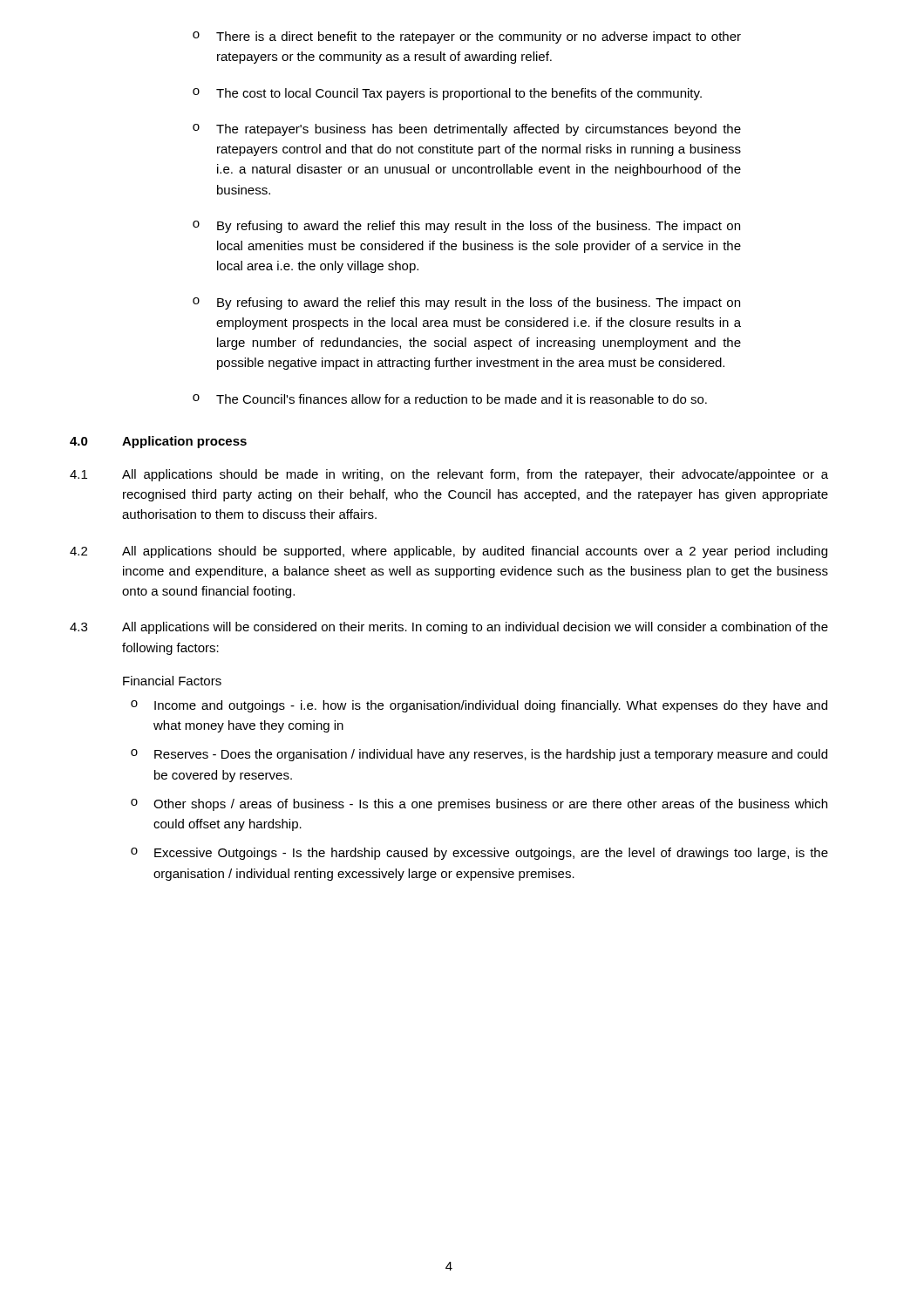The height and width of the screenshot is (1308, 924).
Task: Click on the list item with the text "o Reserves - Does the organisation / individual"
Action: point(475,764)
